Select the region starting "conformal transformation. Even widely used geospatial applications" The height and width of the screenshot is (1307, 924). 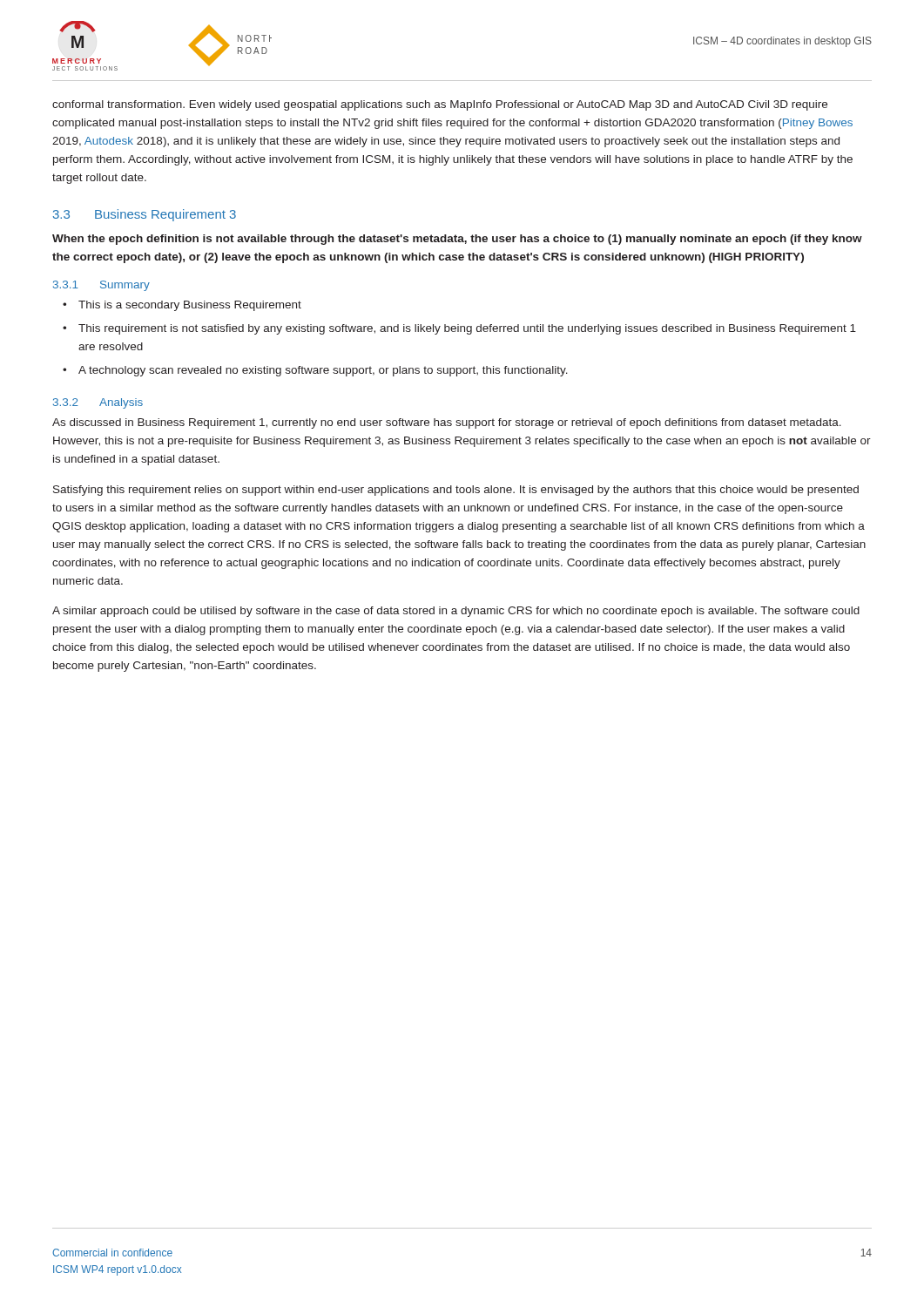tap(453, 141)
